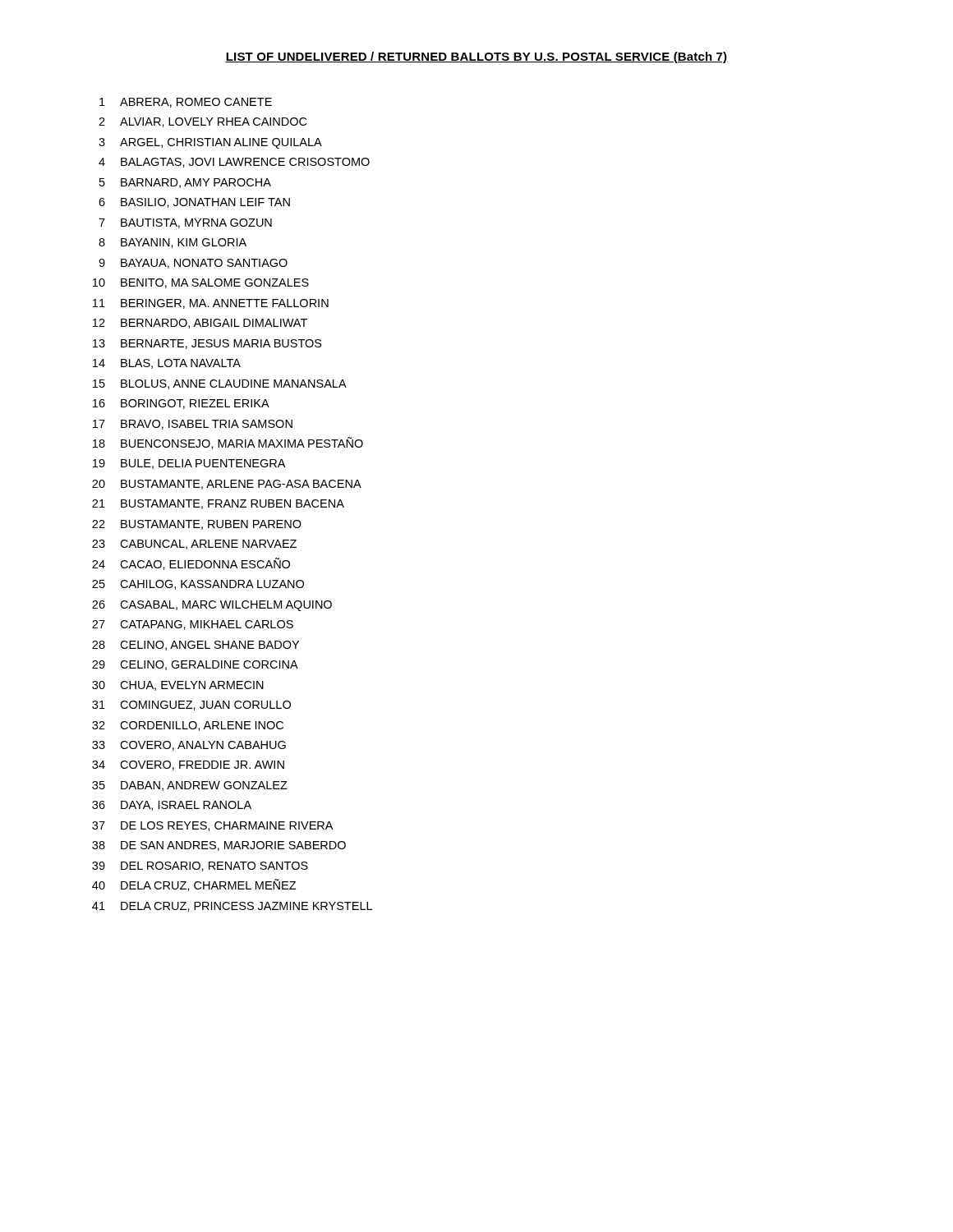Image resolution: width=953 pixels, height=1232 pixels.
Task: Click where it says "9 BAYAUA, NONATO SANTIAGO"
Action: [177, 263]
